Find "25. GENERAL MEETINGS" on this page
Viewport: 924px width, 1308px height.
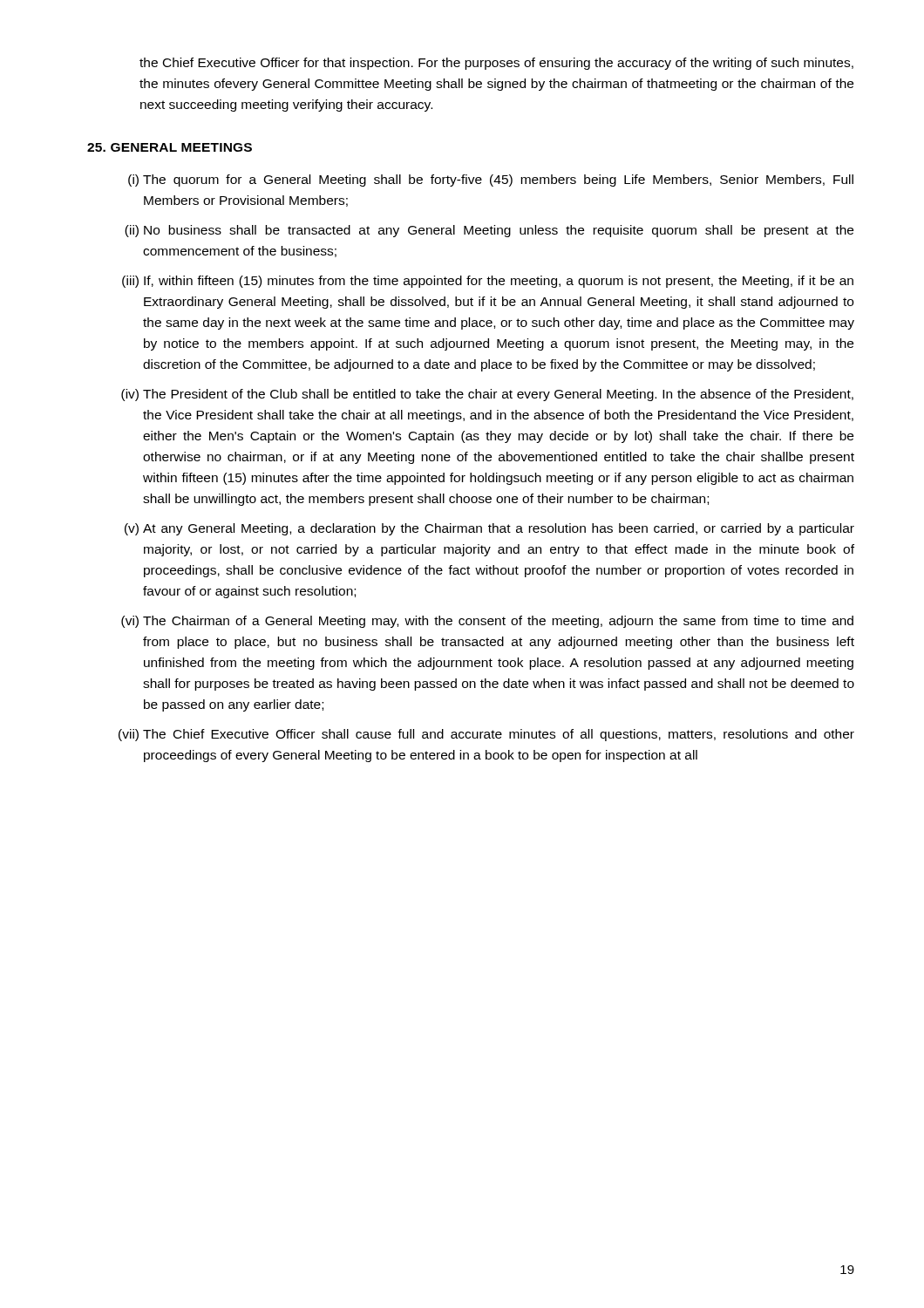point(170,147)
